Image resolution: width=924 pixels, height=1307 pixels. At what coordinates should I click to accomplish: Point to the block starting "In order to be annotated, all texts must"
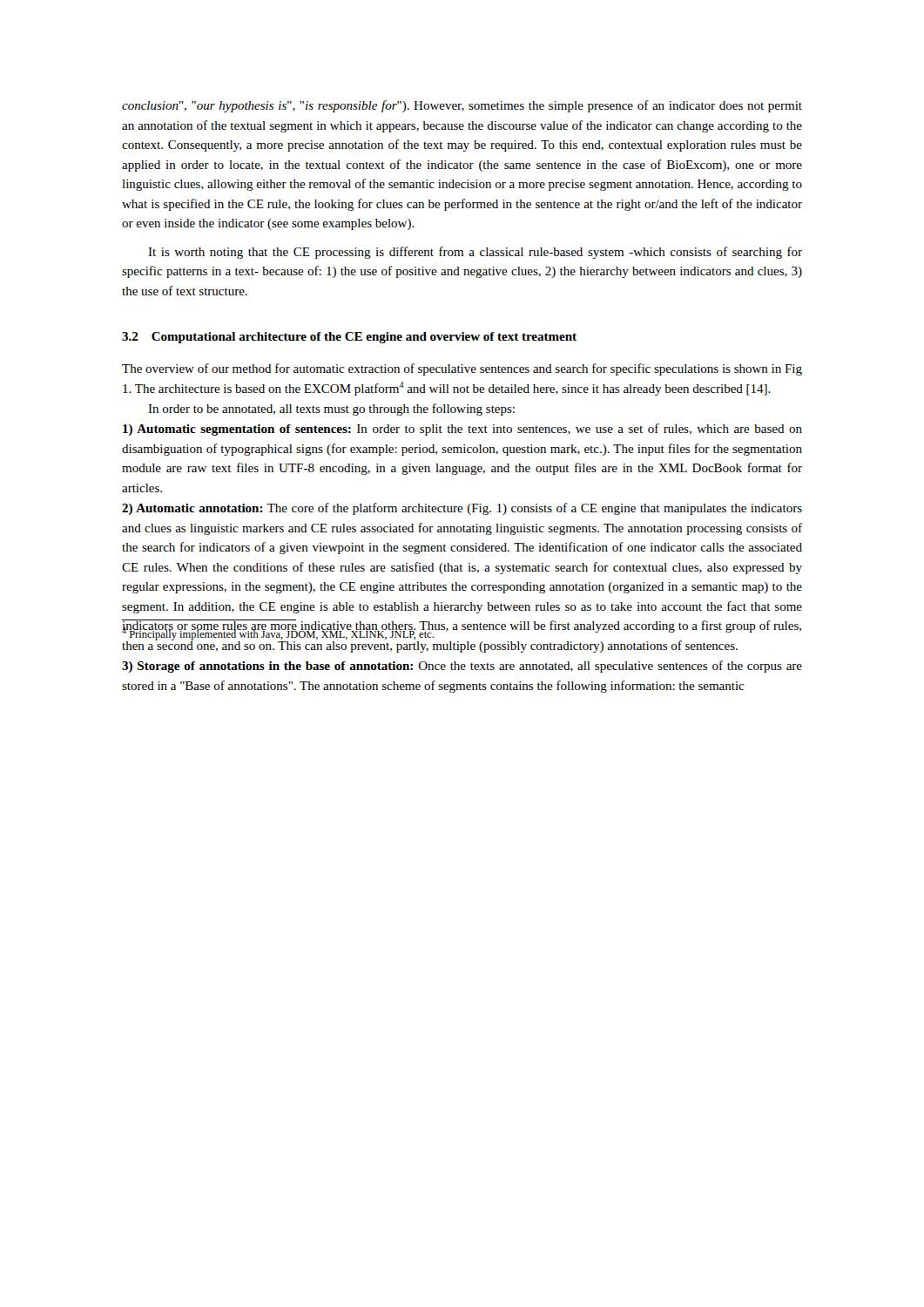(x=462, y=408)
